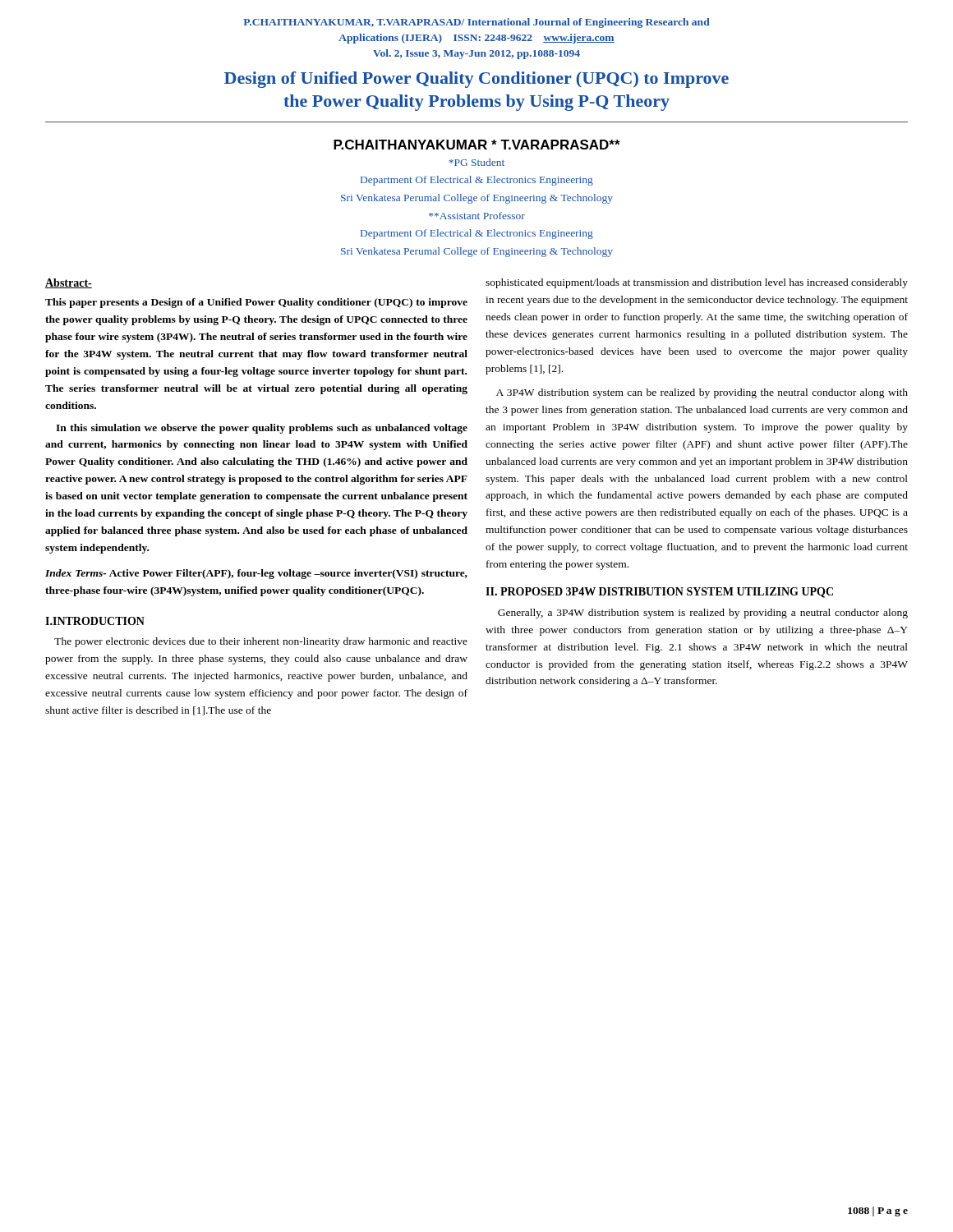Find the text block that reads "P.CHAITHANYAKUMAR * T.VARAPRASAD** *PG Student Department"
This screenshot has width=953, height=1232.
coord(476,198)
